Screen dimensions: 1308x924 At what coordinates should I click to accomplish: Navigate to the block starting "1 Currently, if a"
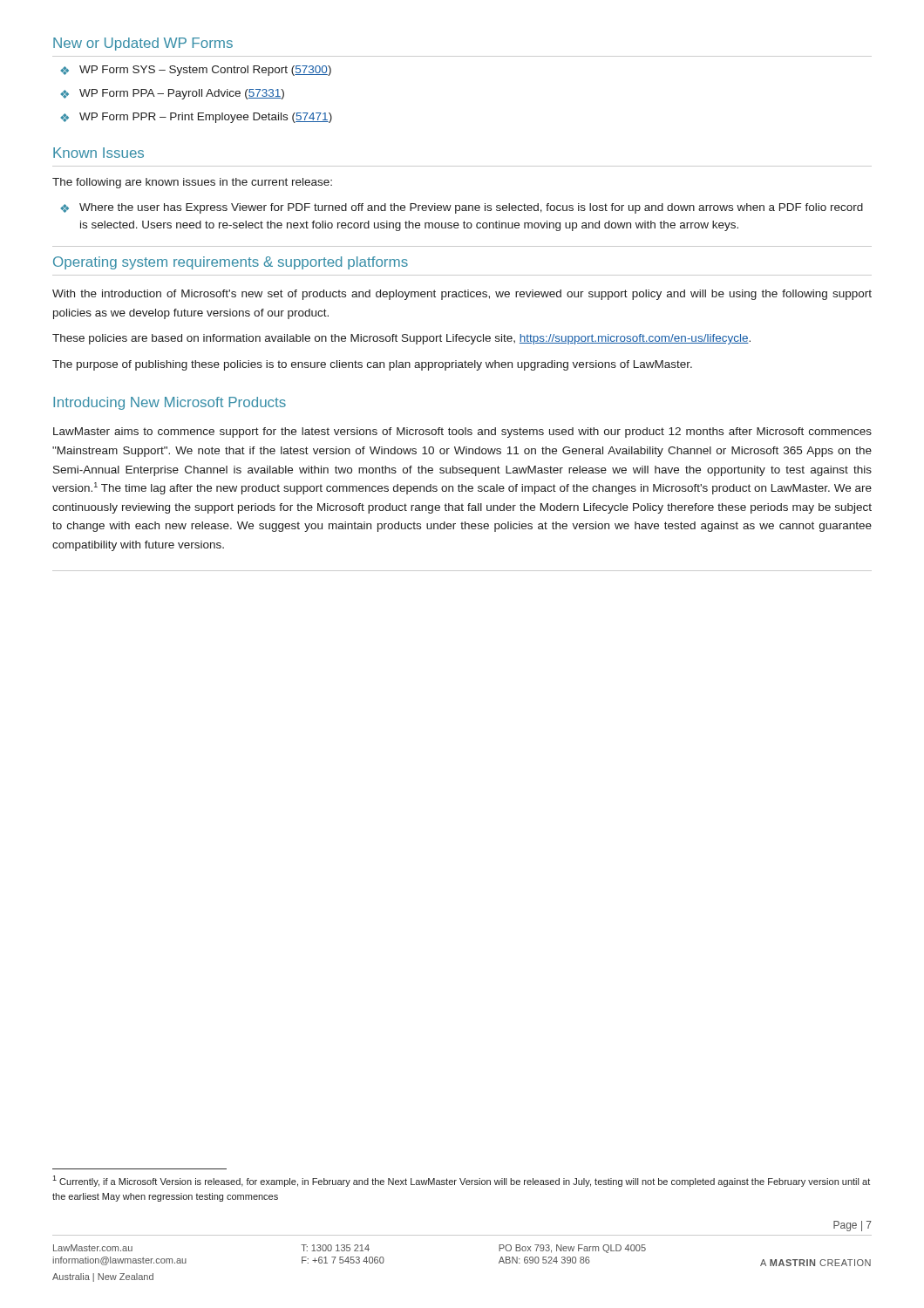pyautogui.click(x=462, y=1186)
